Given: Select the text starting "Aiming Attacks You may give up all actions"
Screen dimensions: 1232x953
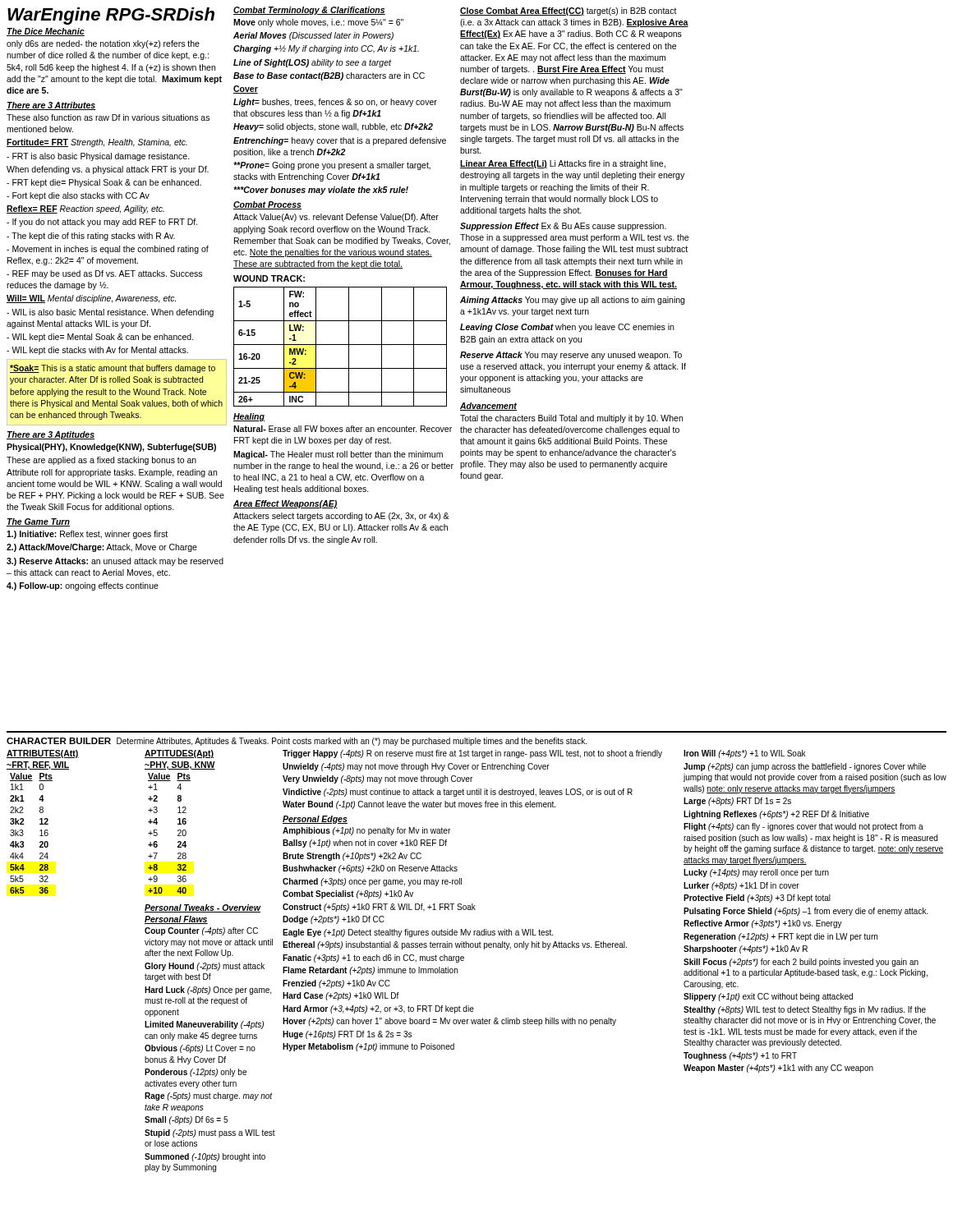Looking at the screenshot, I should point(575,306).
